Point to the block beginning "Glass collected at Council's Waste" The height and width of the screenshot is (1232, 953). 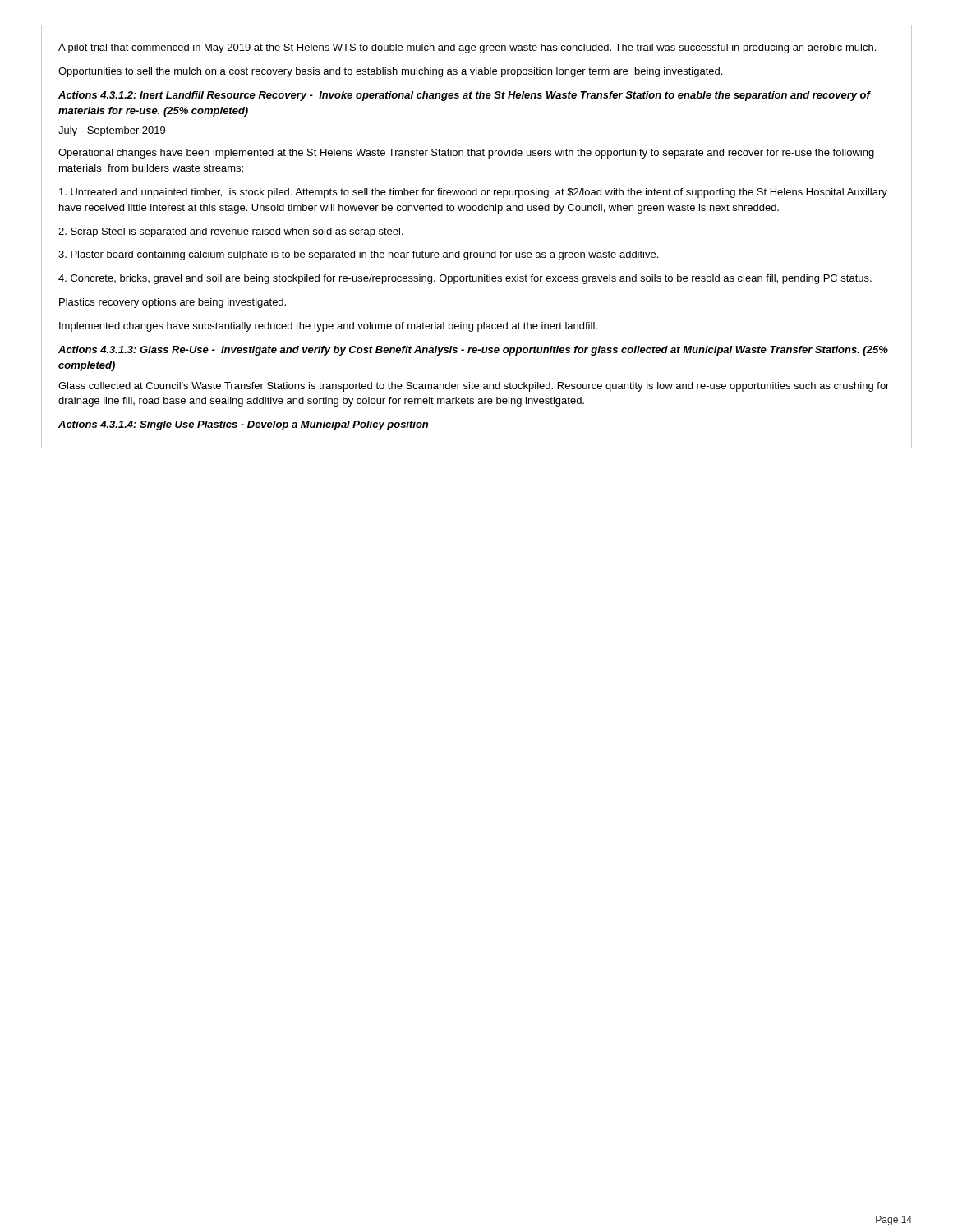click(474, 393)
